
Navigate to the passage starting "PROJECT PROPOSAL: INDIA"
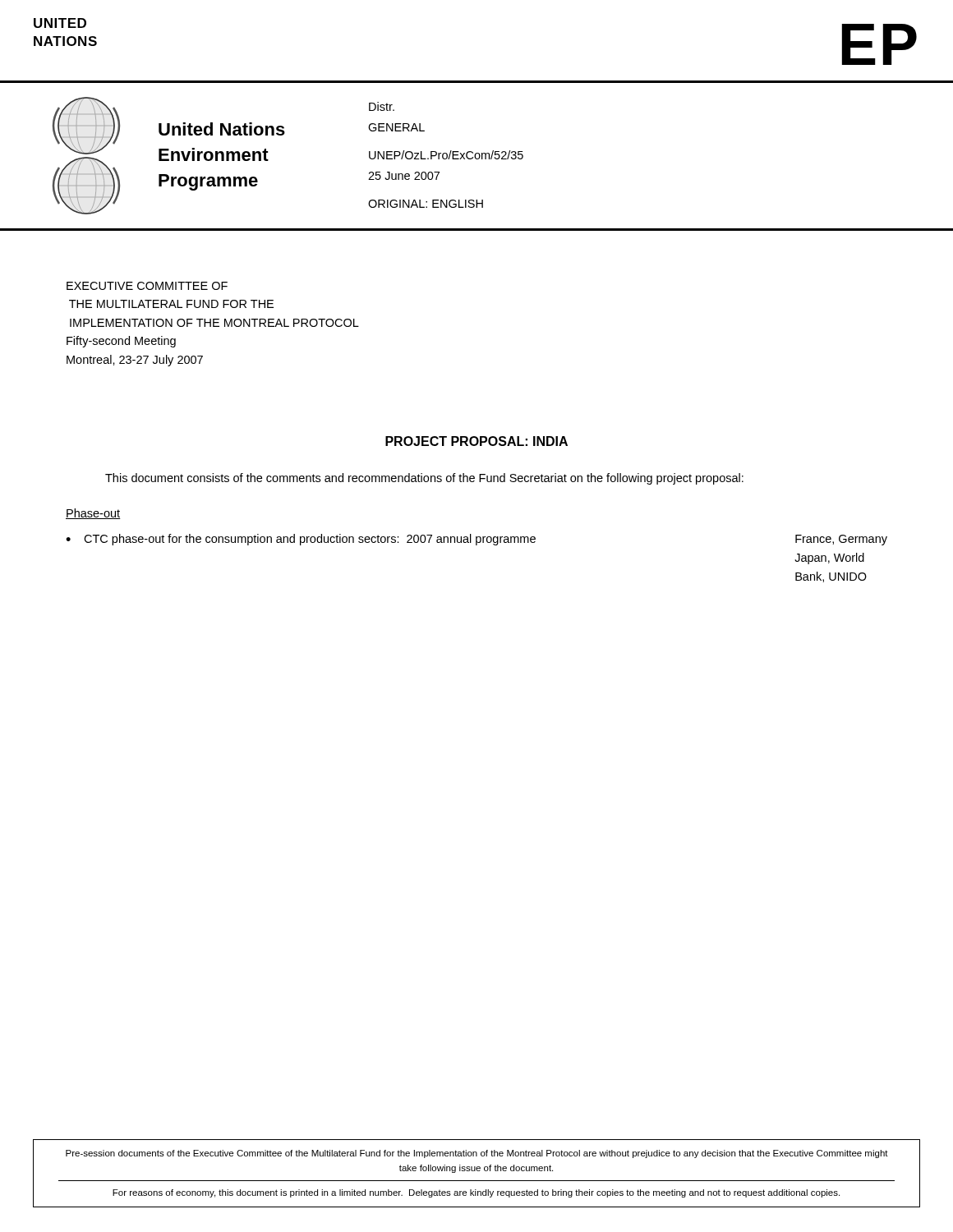pyautogui.click(x=476, y=442)
